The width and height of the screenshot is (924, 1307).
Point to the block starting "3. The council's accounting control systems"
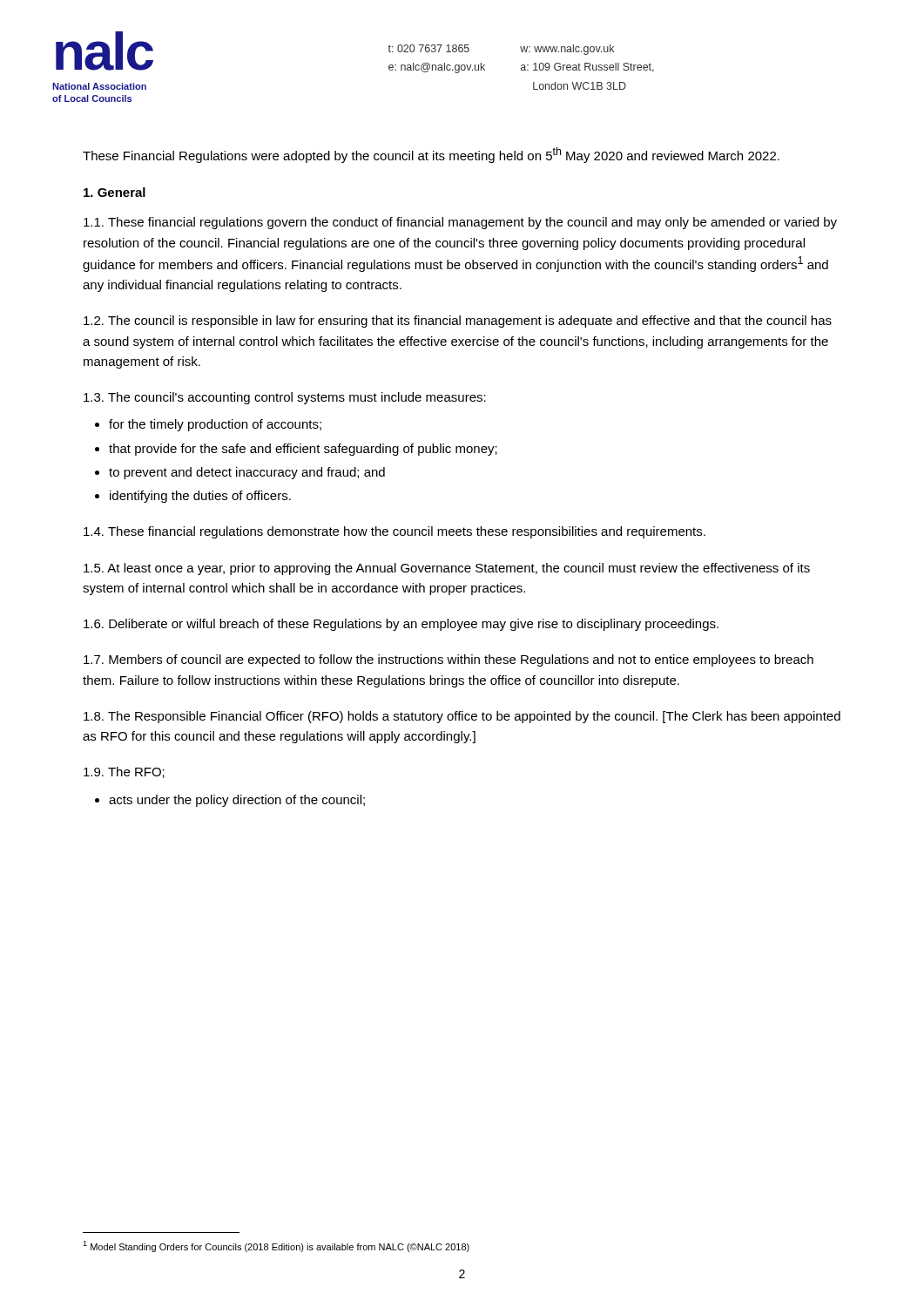point(285,397)
